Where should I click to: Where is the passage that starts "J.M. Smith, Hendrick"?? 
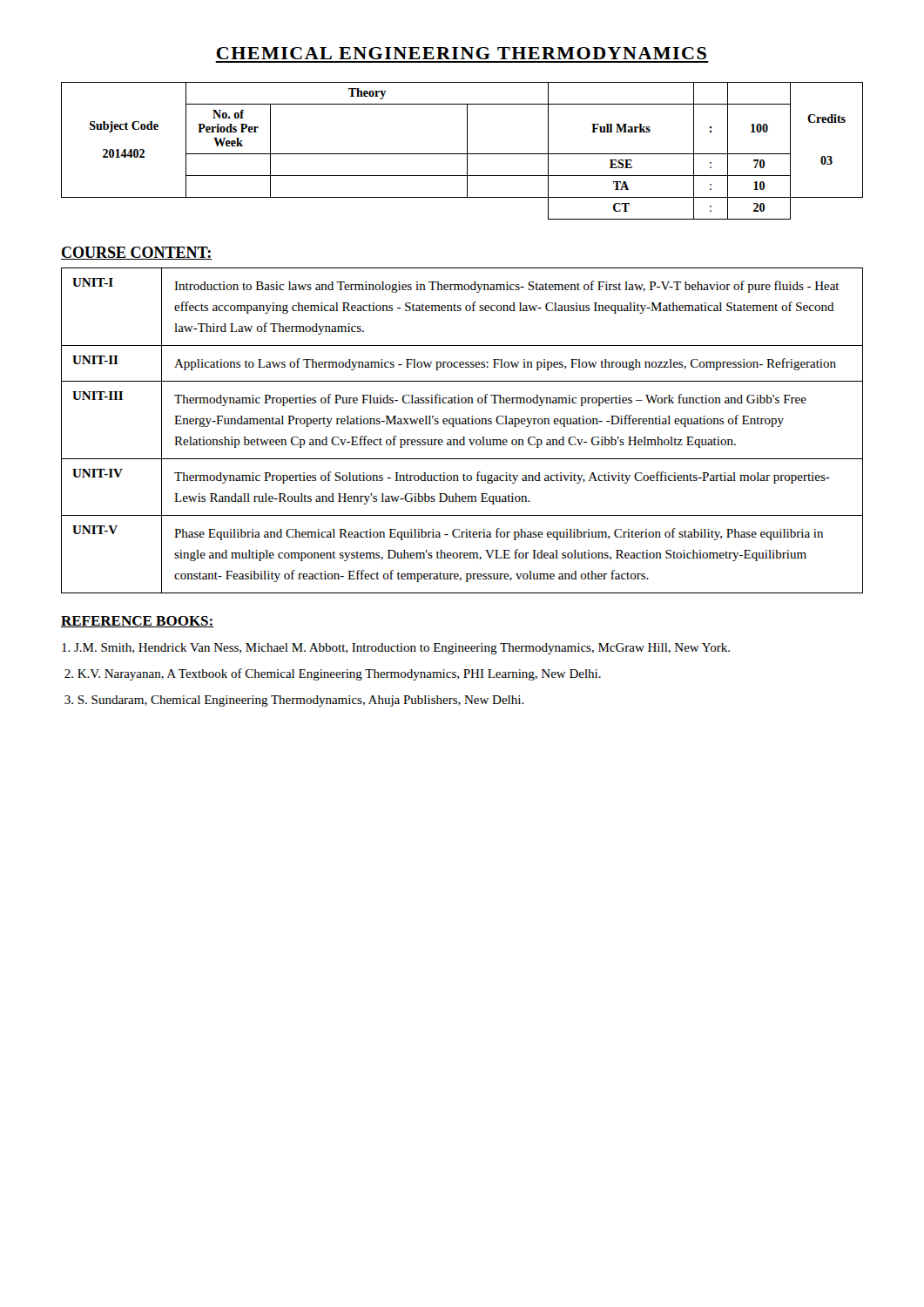396,647
